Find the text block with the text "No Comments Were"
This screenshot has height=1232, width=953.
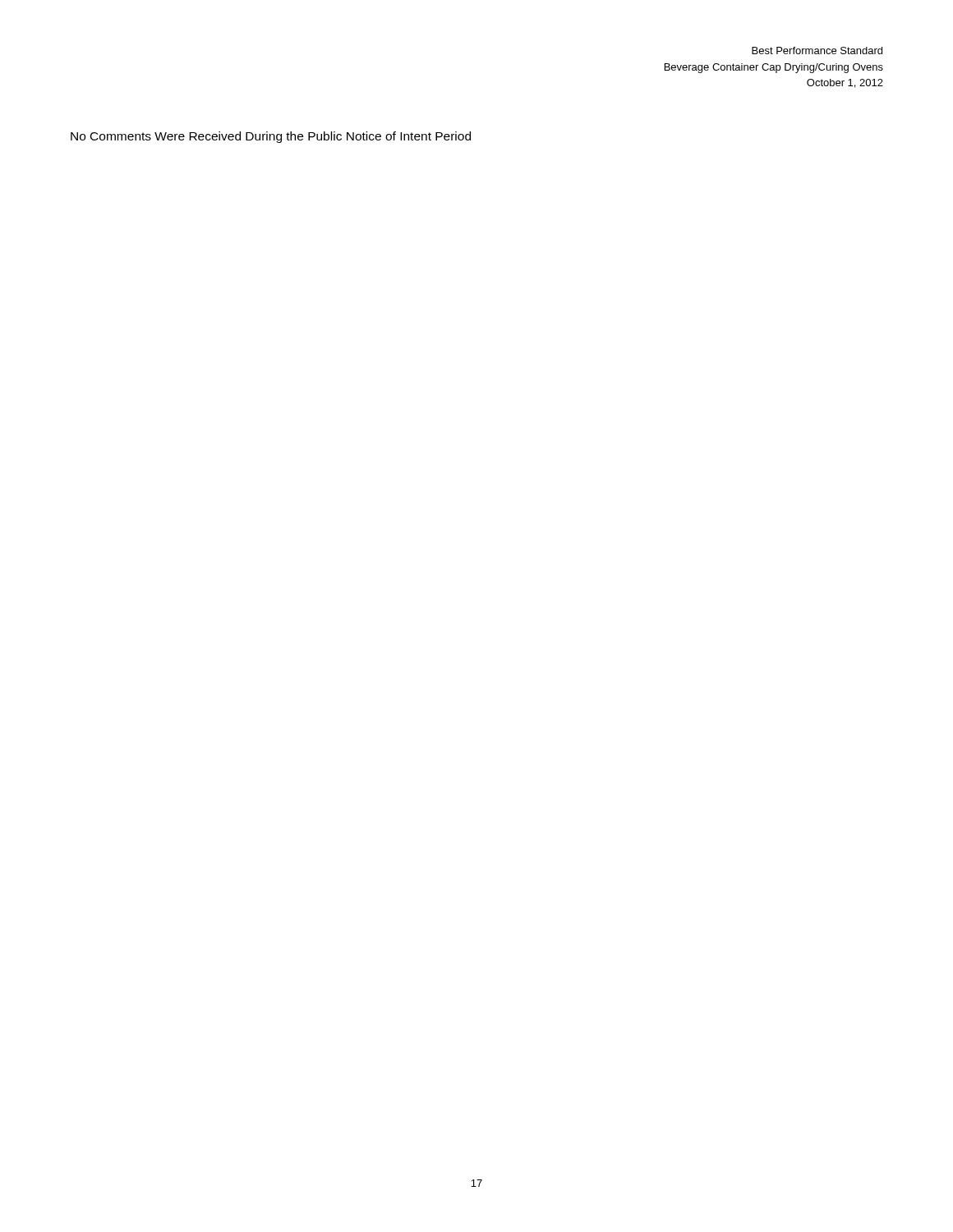(x=271, y=136)
